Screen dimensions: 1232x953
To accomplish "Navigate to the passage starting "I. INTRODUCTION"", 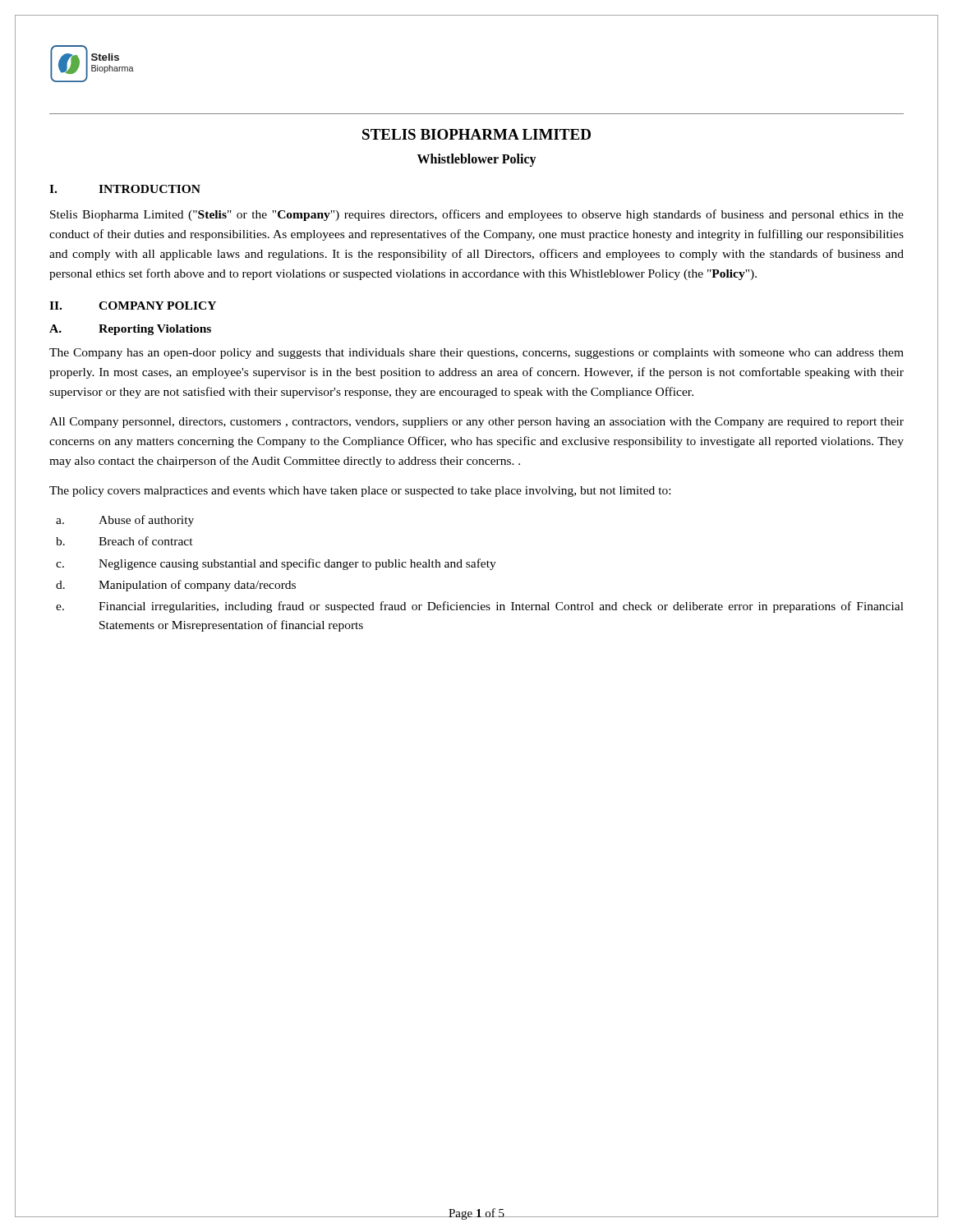I will click(x=125, y=189).
